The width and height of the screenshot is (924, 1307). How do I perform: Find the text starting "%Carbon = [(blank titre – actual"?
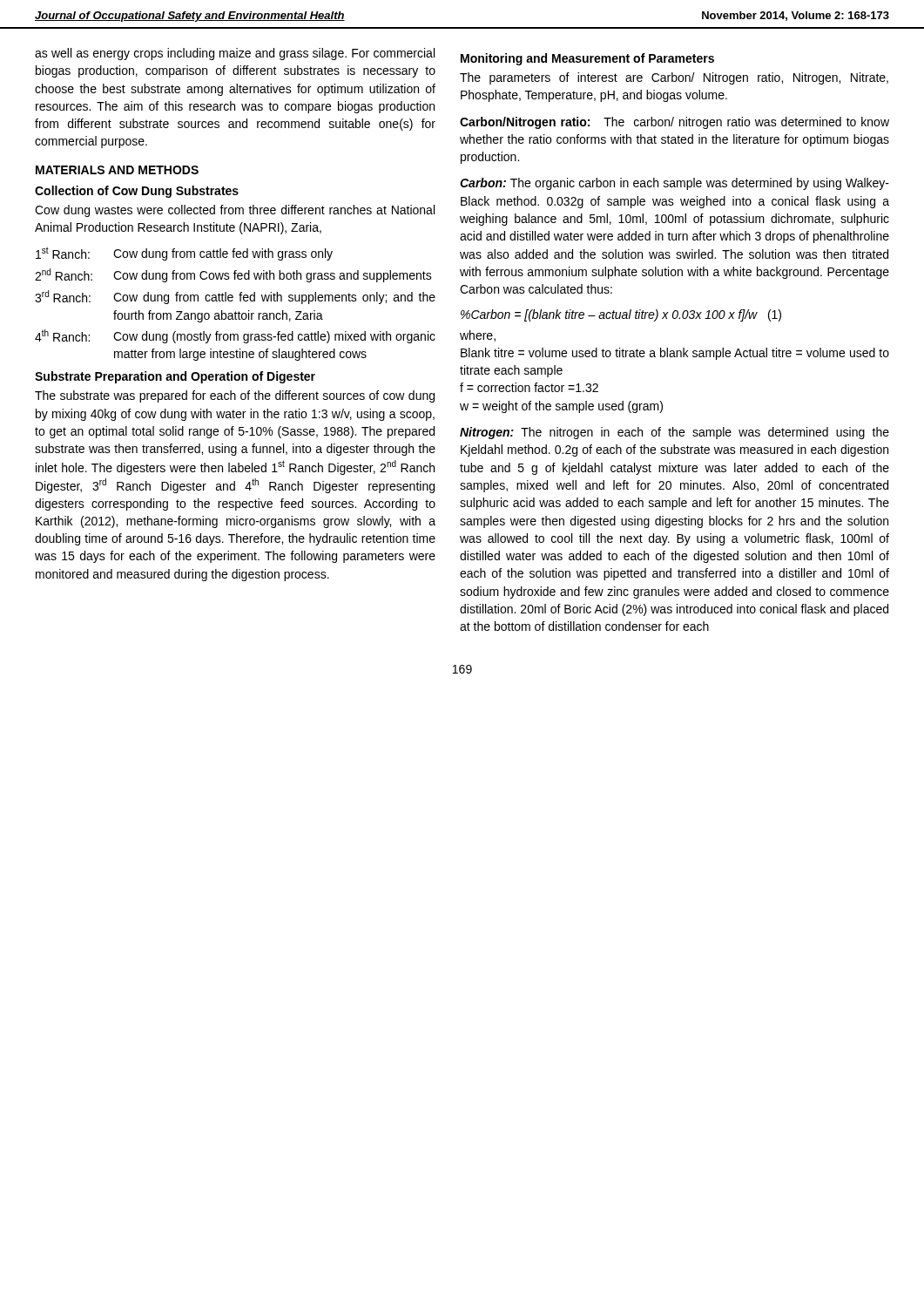pos(621,314)
